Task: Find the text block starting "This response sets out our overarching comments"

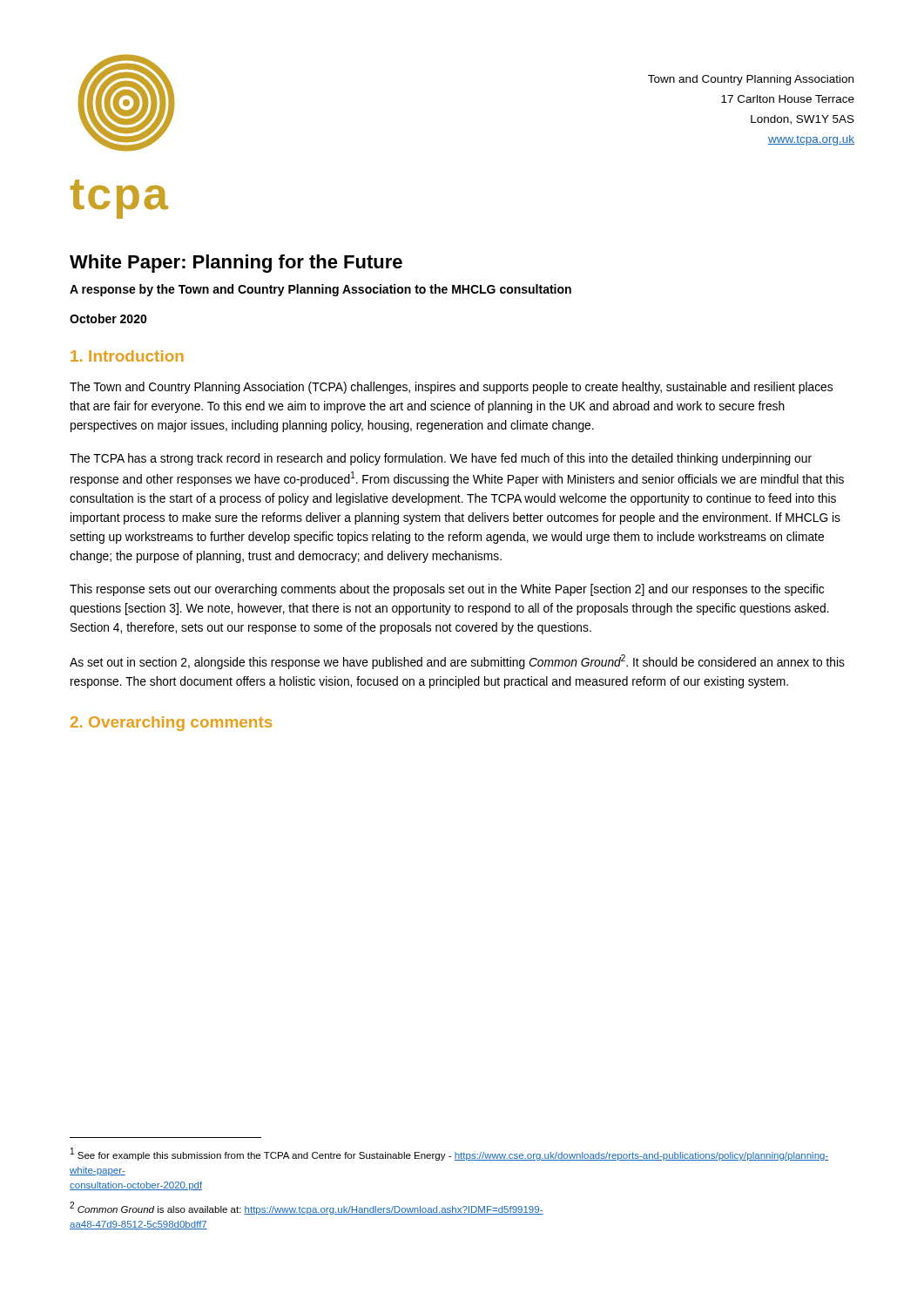Action: coord(450,609)
